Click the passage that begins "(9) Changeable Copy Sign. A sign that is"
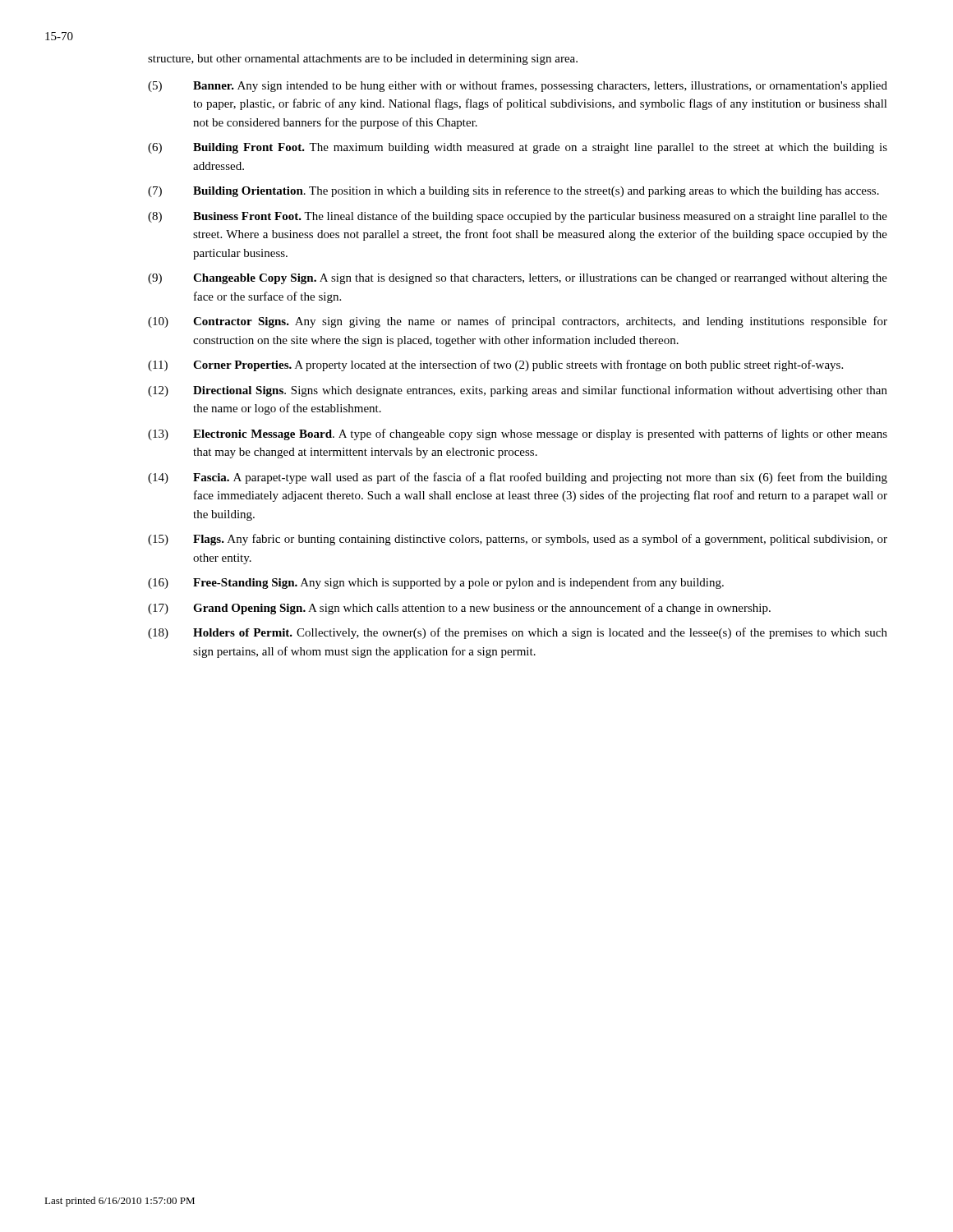Viewport: 953px width, 1232px height. (518, 287)
